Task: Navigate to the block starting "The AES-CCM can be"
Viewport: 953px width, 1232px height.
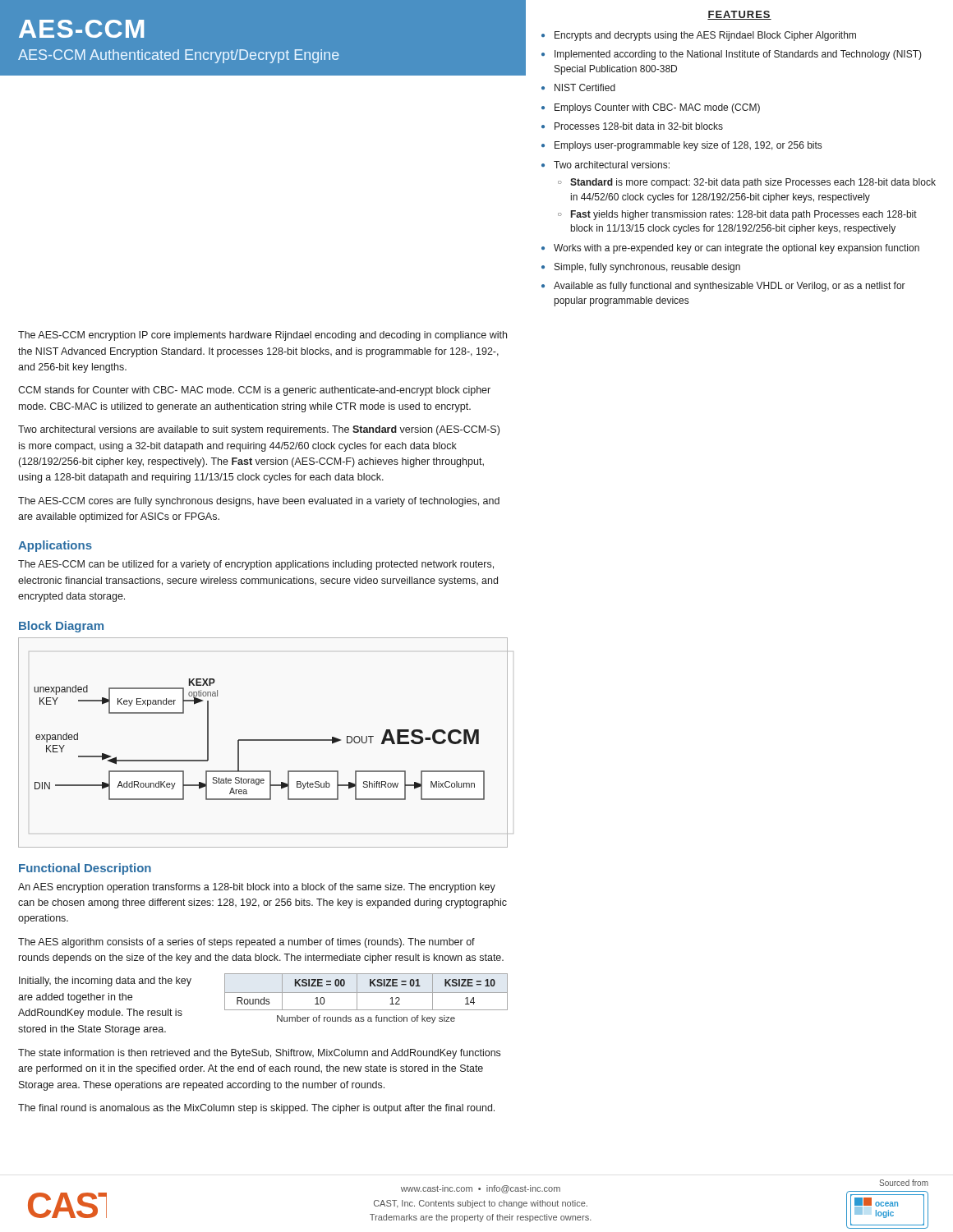Action: [258, 581]
